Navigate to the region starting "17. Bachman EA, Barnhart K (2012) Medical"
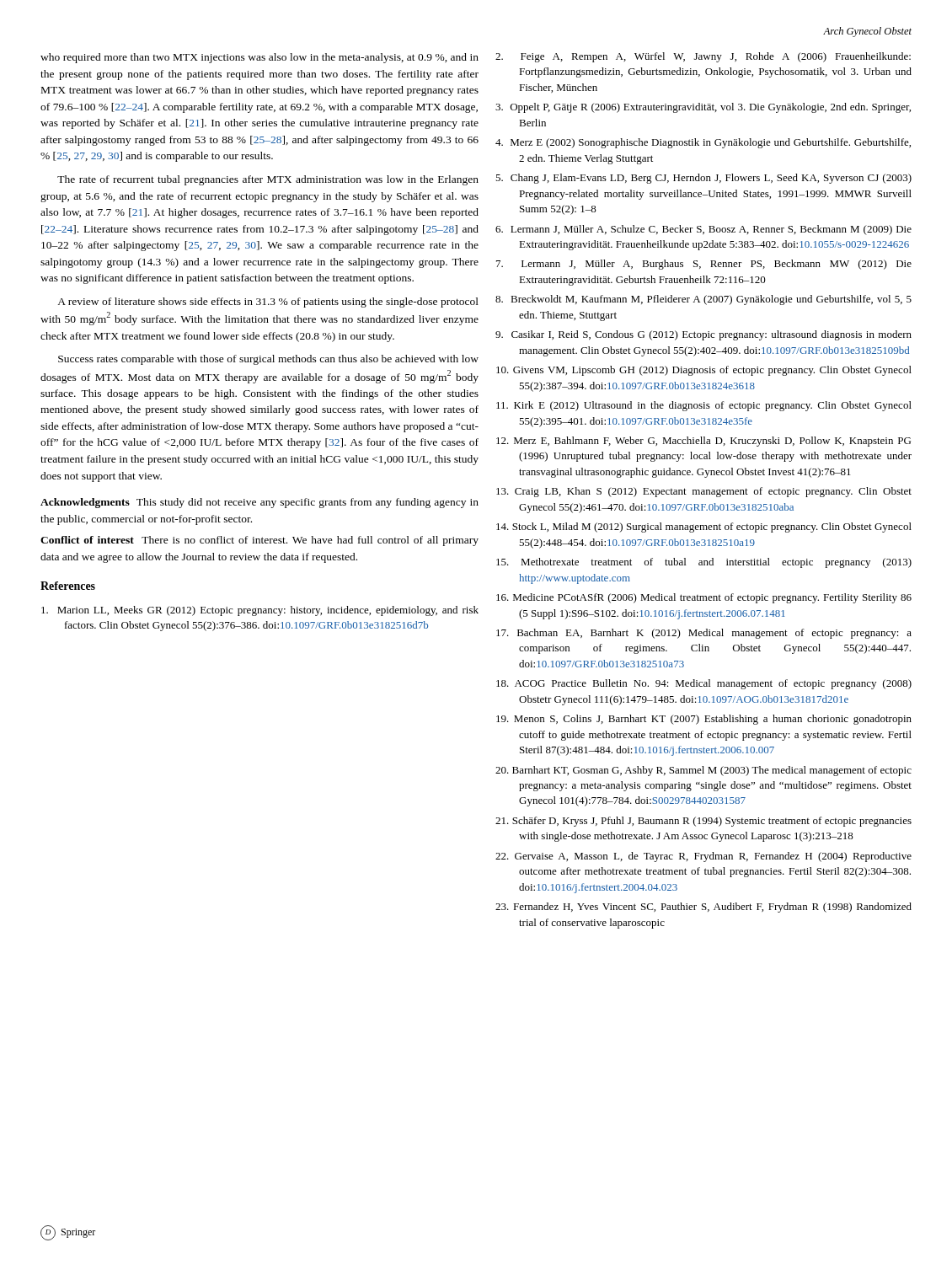Image resolution: width=952 pixels, height=1264 pixels. [703, 648]
